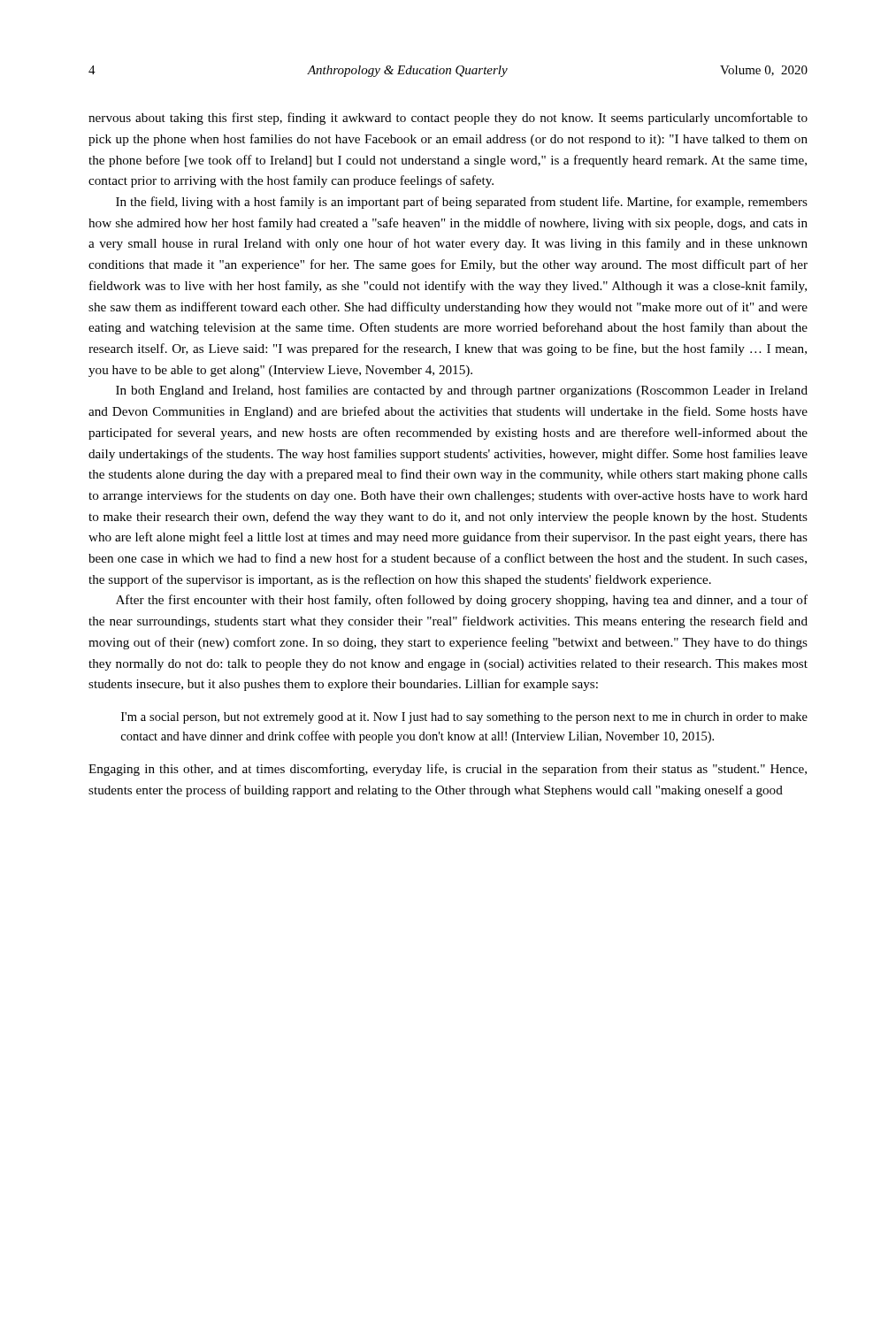Click on the region starting "nervous about taking this first"
Image resolution: width=896 pixels, height=1327 pixels.
pos(448,401)
